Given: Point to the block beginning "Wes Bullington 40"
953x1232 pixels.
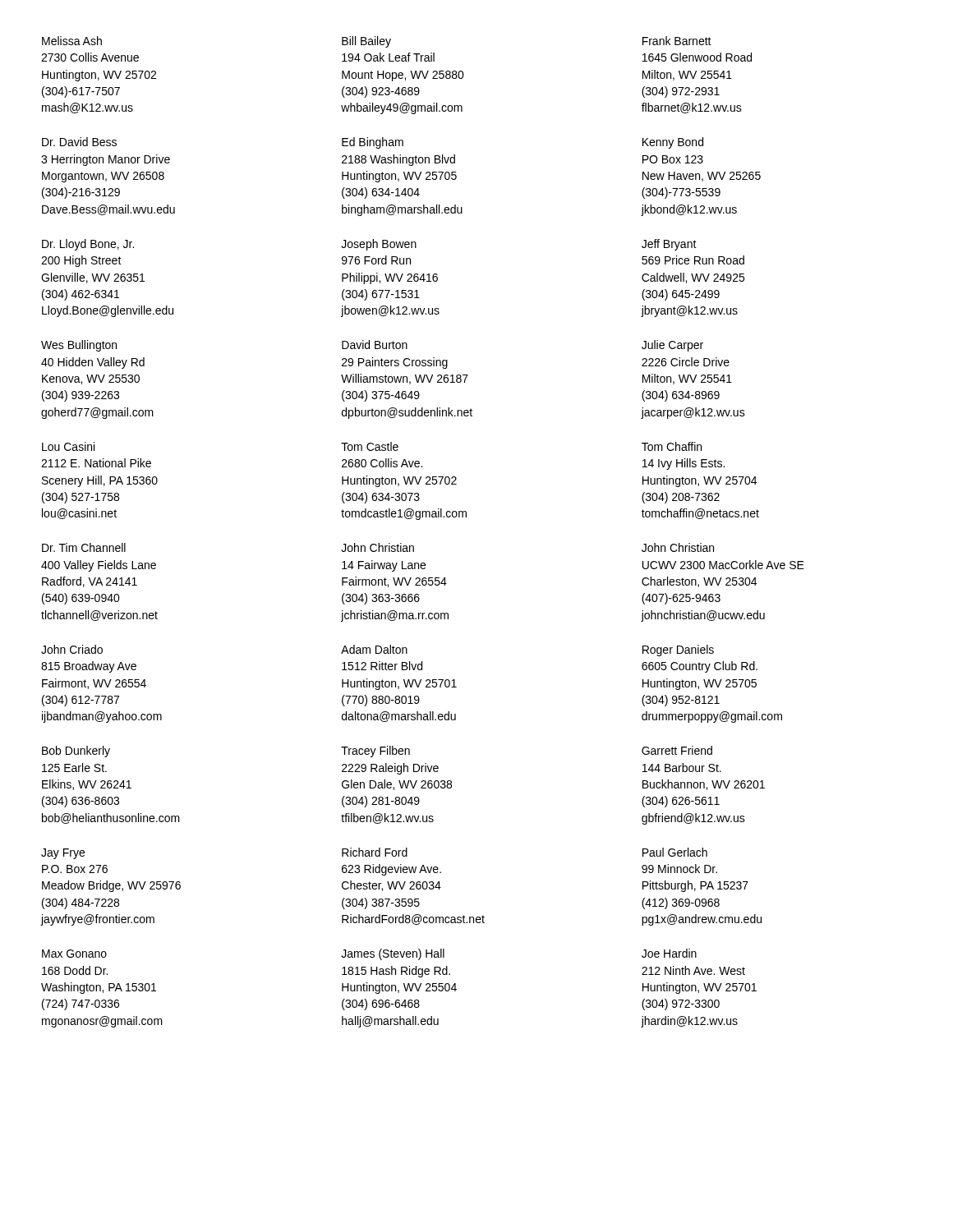Looking at the screenshot, I should pos(79,346).
